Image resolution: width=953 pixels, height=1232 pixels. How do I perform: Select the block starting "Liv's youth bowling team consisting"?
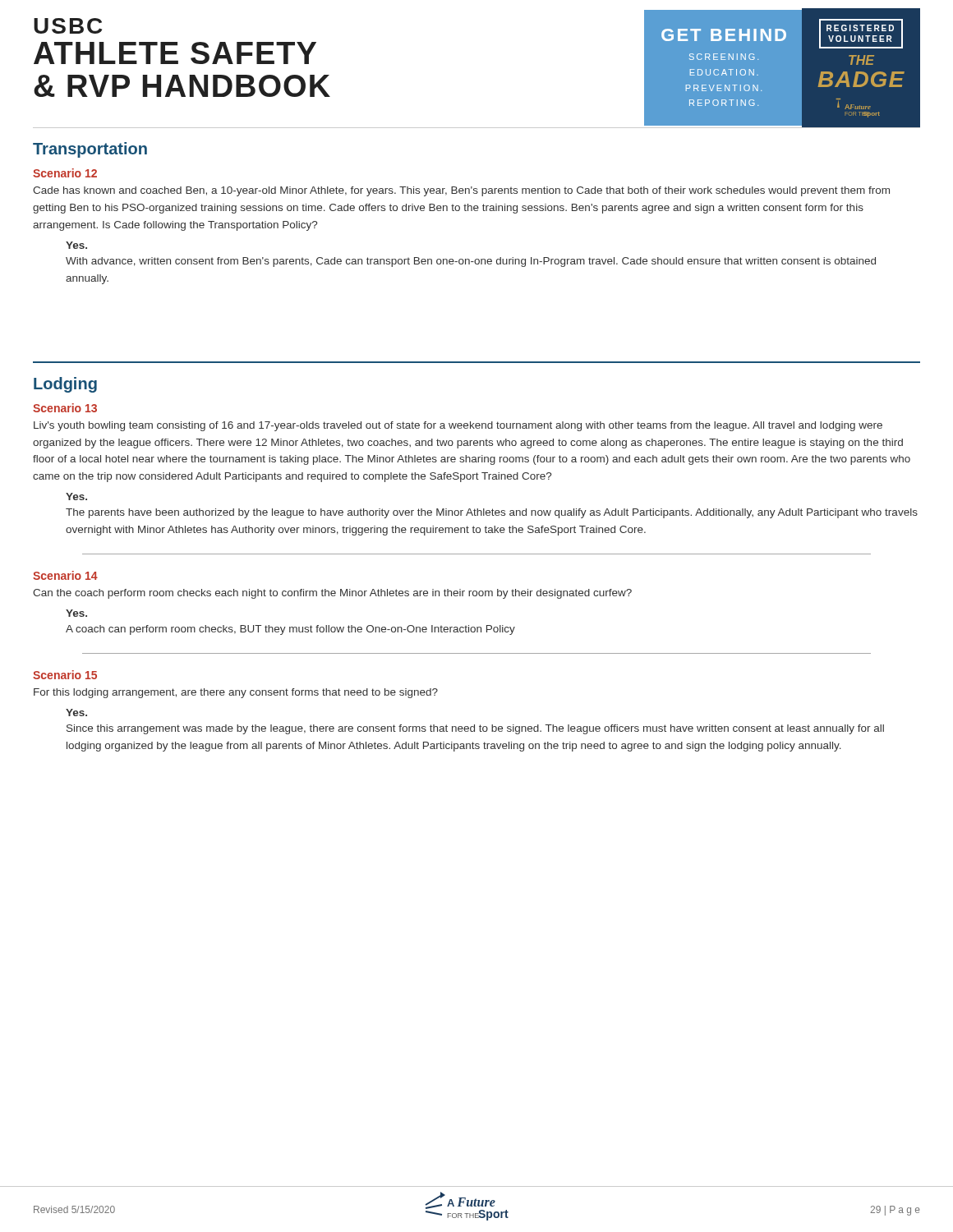(472, 450)
